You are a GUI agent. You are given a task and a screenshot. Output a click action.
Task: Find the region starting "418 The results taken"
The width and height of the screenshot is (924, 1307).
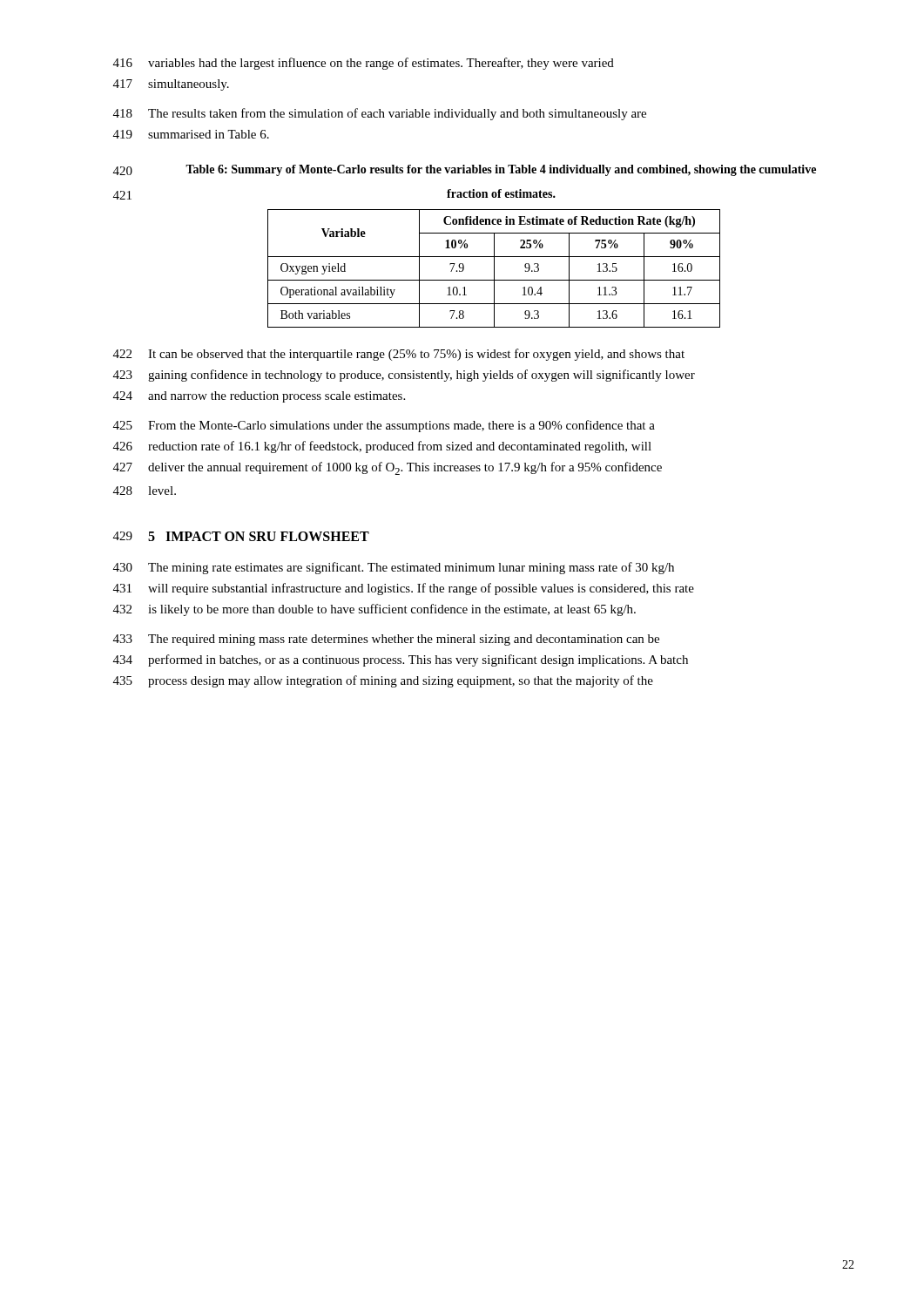471,113
